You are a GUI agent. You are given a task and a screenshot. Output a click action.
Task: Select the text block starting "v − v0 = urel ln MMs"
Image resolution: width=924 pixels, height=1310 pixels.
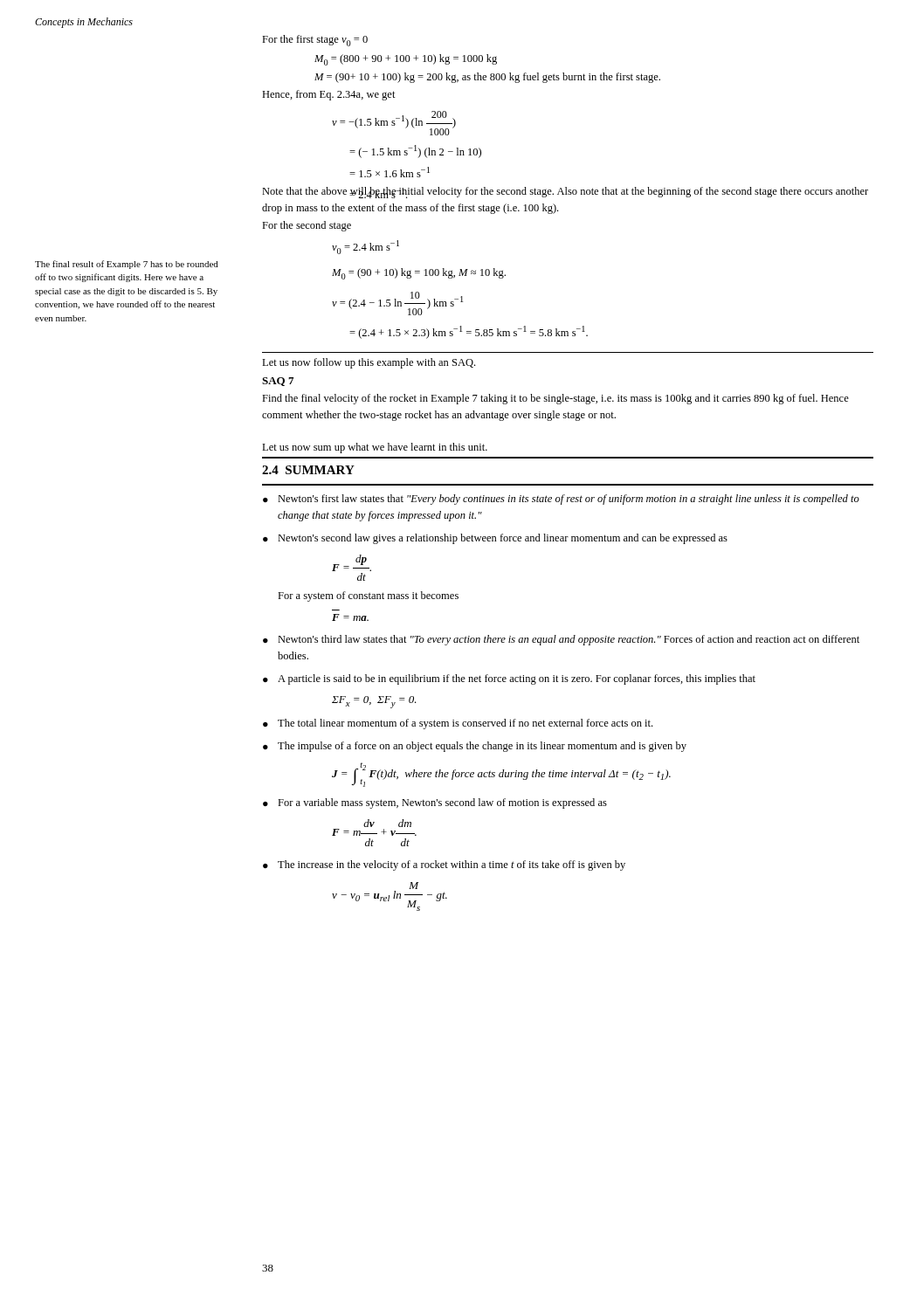pyautogui.click(x=390, y=896)
